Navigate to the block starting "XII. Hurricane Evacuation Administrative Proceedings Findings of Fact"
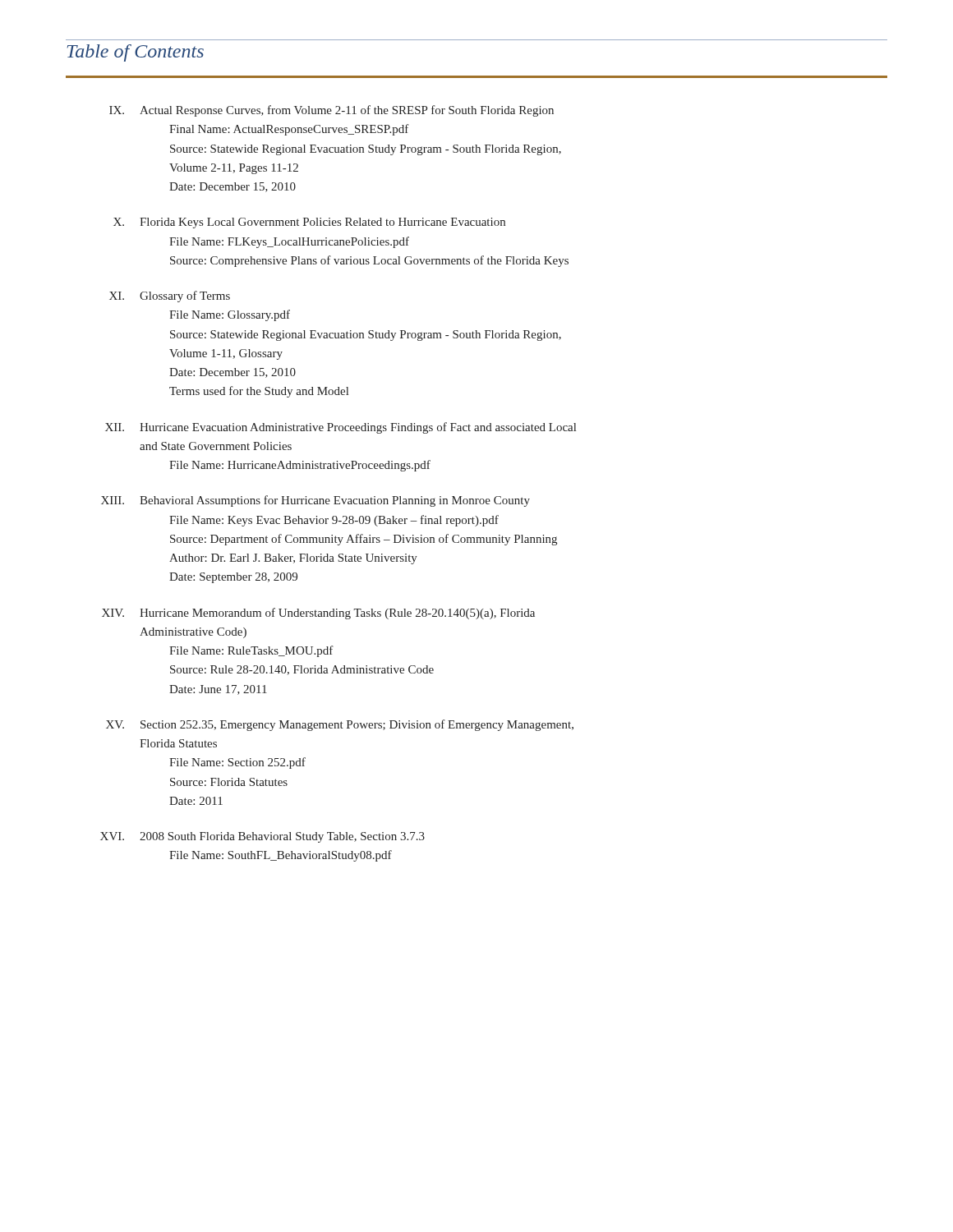The image size is (953, 1232). click(x=341, y=428)
